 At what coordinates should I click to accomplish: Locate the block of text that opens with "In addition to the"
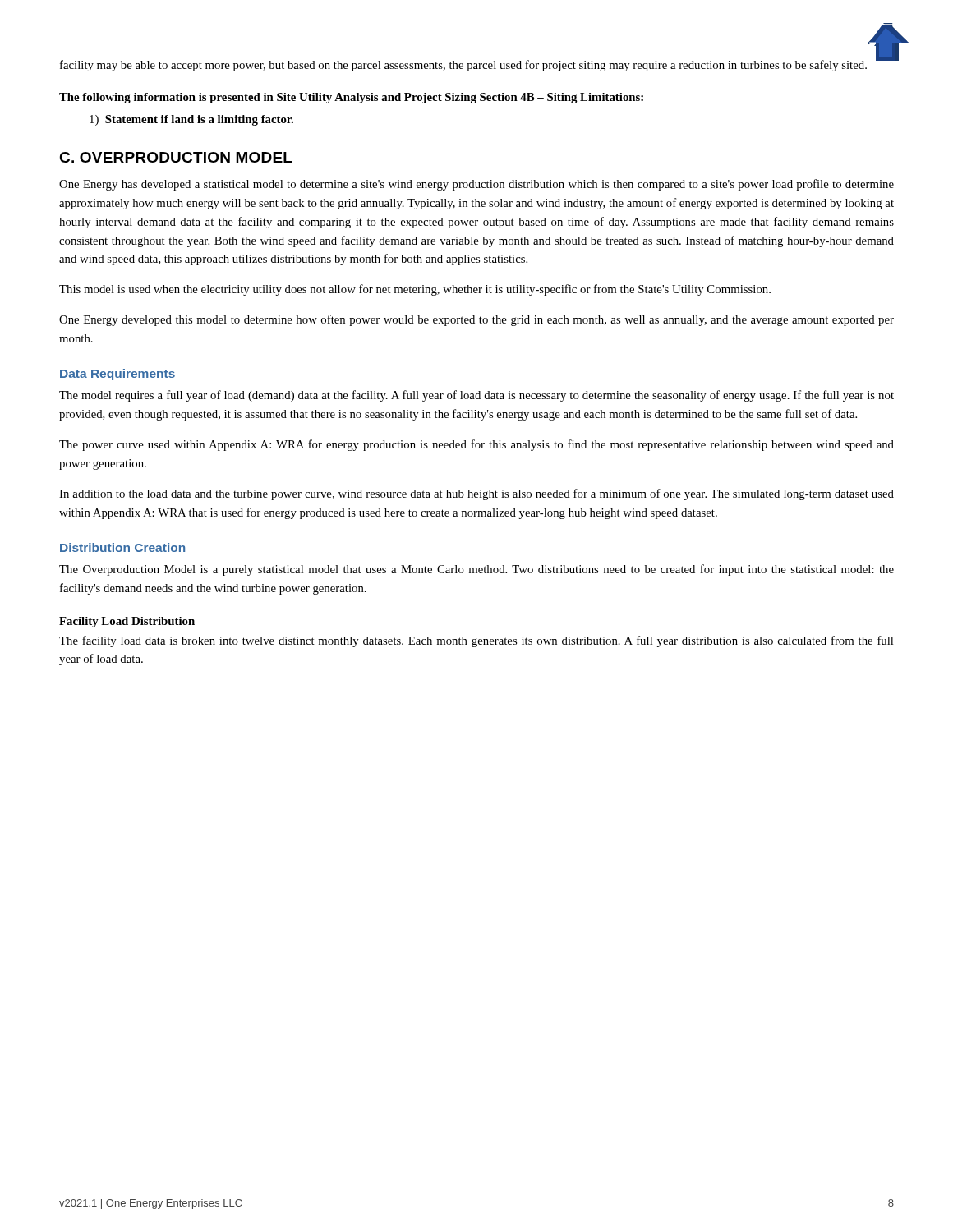point(476,503)
